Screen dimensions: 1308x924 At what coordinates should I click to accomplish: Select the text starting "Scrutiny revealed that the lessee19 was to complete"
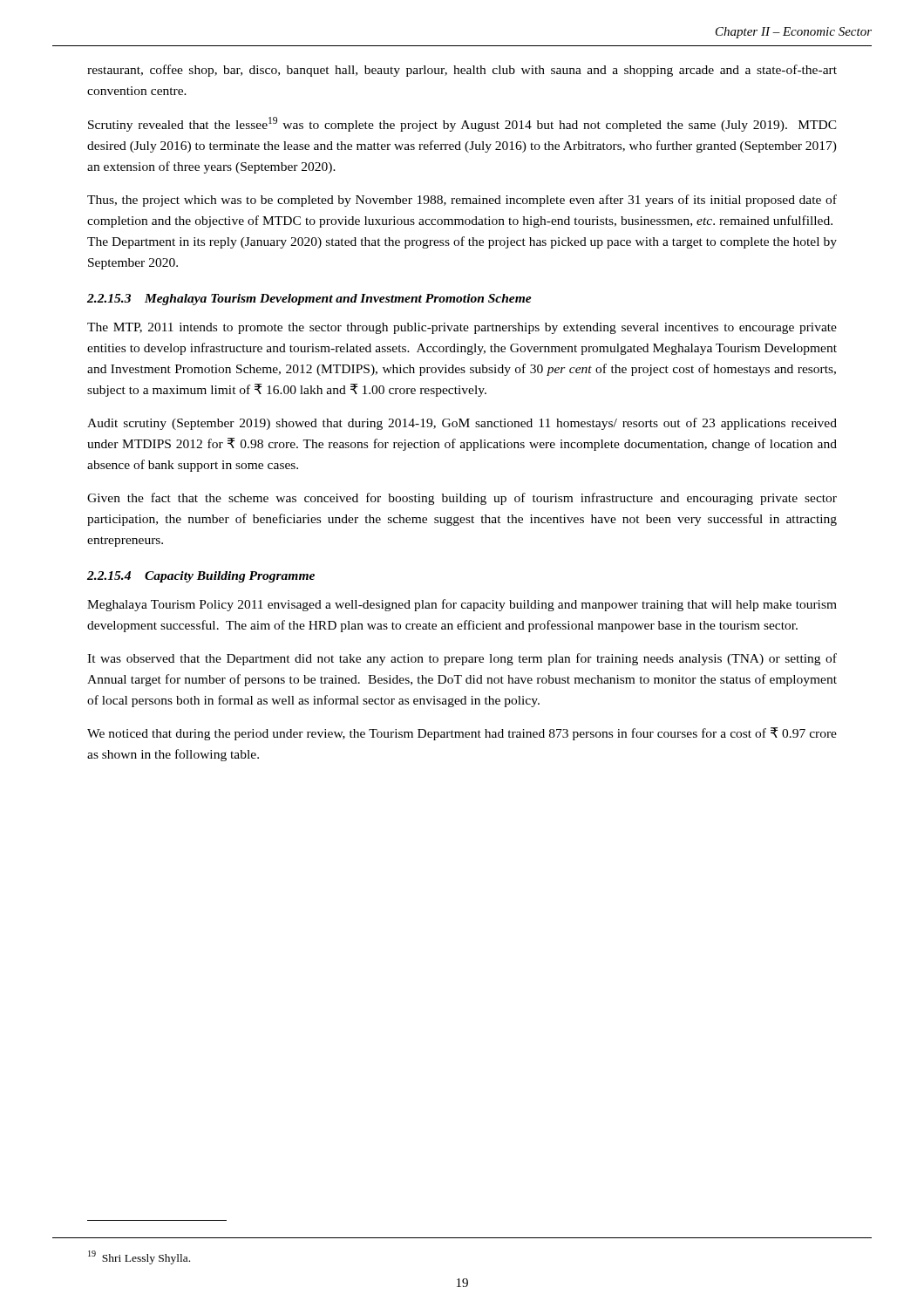(x=462, y=145)
